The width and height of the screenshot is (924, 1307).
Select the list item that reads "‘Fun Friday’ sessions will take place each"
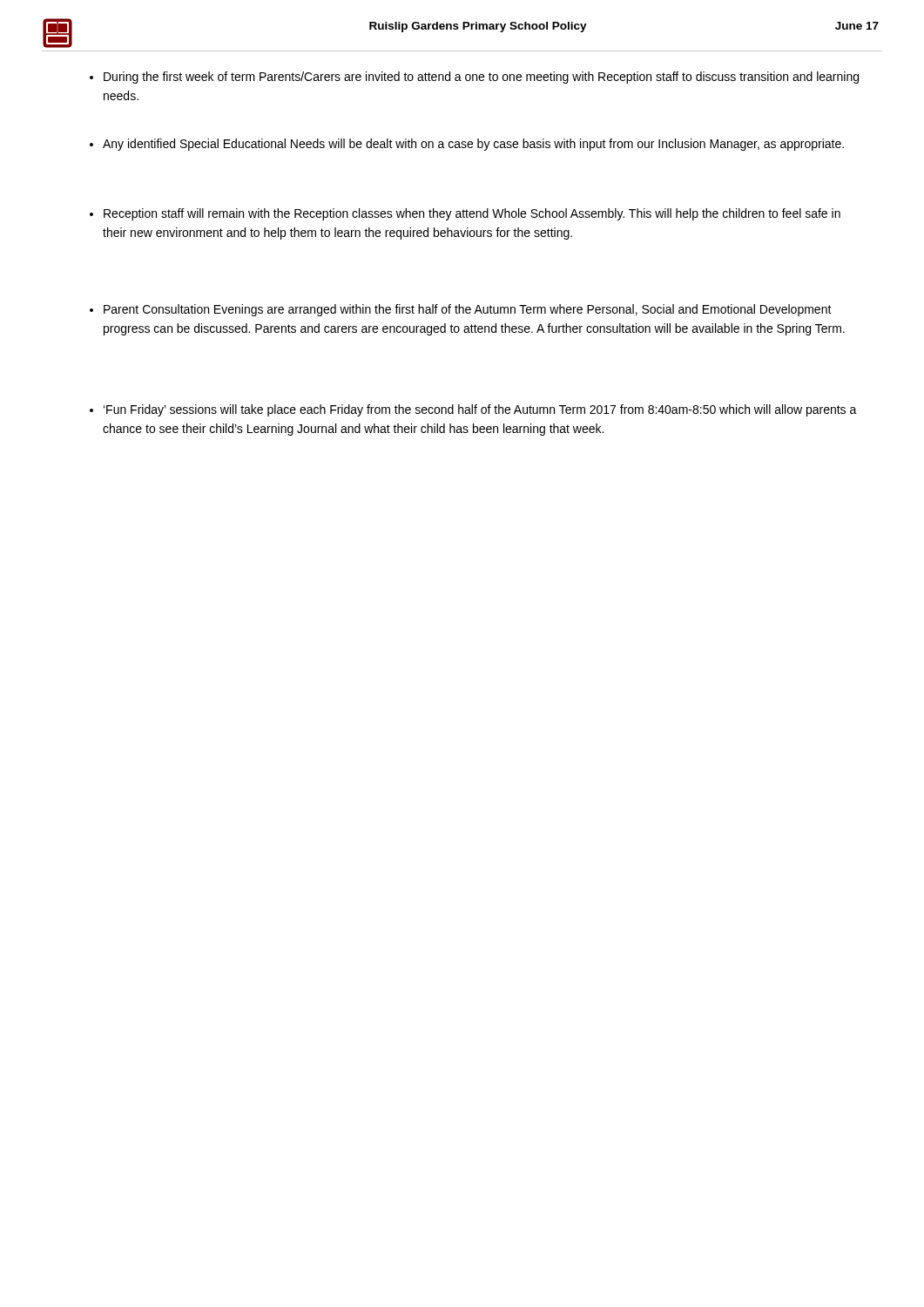(x=473, y=420)
